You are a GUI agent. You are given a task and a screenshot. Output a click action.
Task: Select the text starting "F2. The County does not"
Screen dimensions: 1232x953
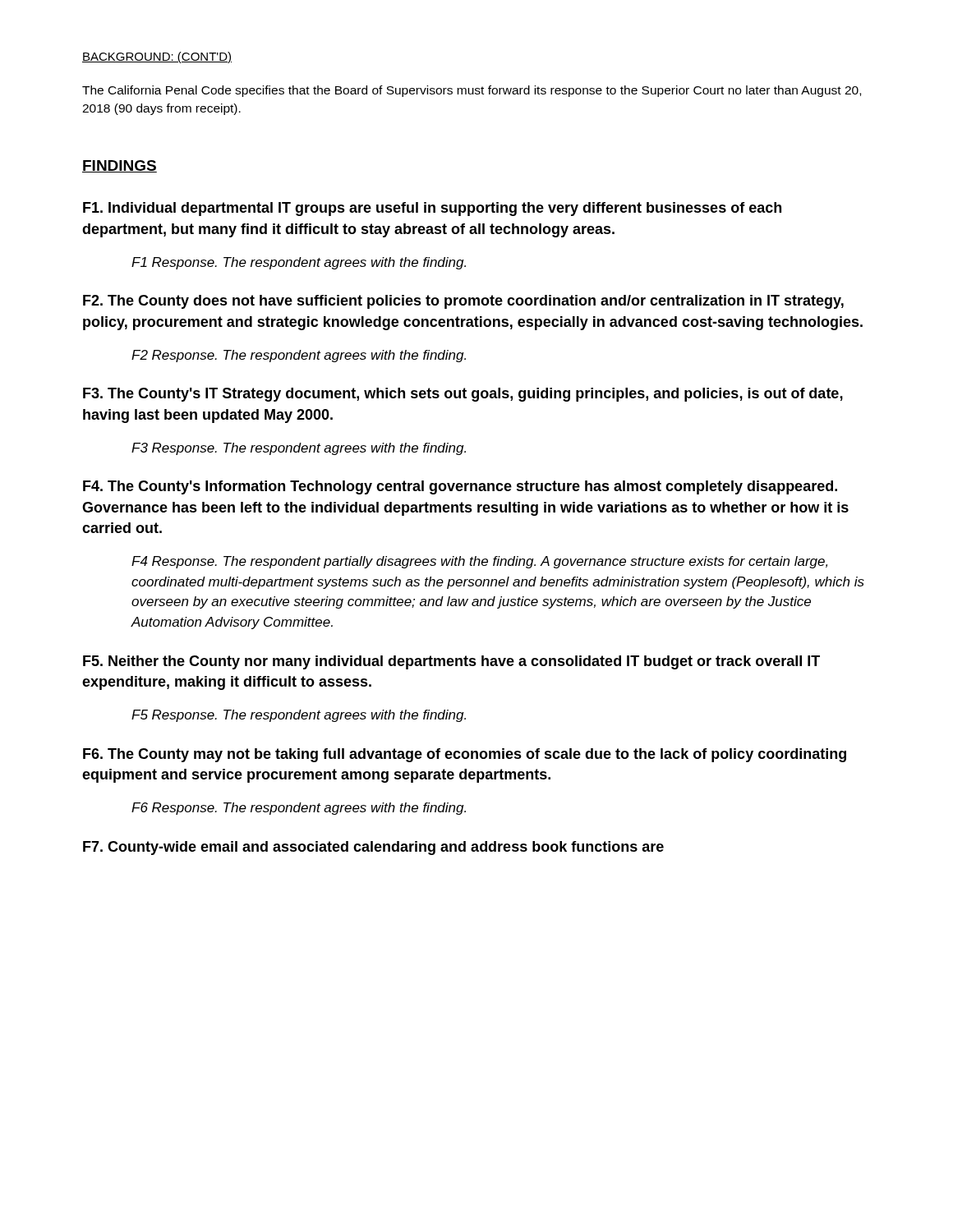click(x=476, y=312)
